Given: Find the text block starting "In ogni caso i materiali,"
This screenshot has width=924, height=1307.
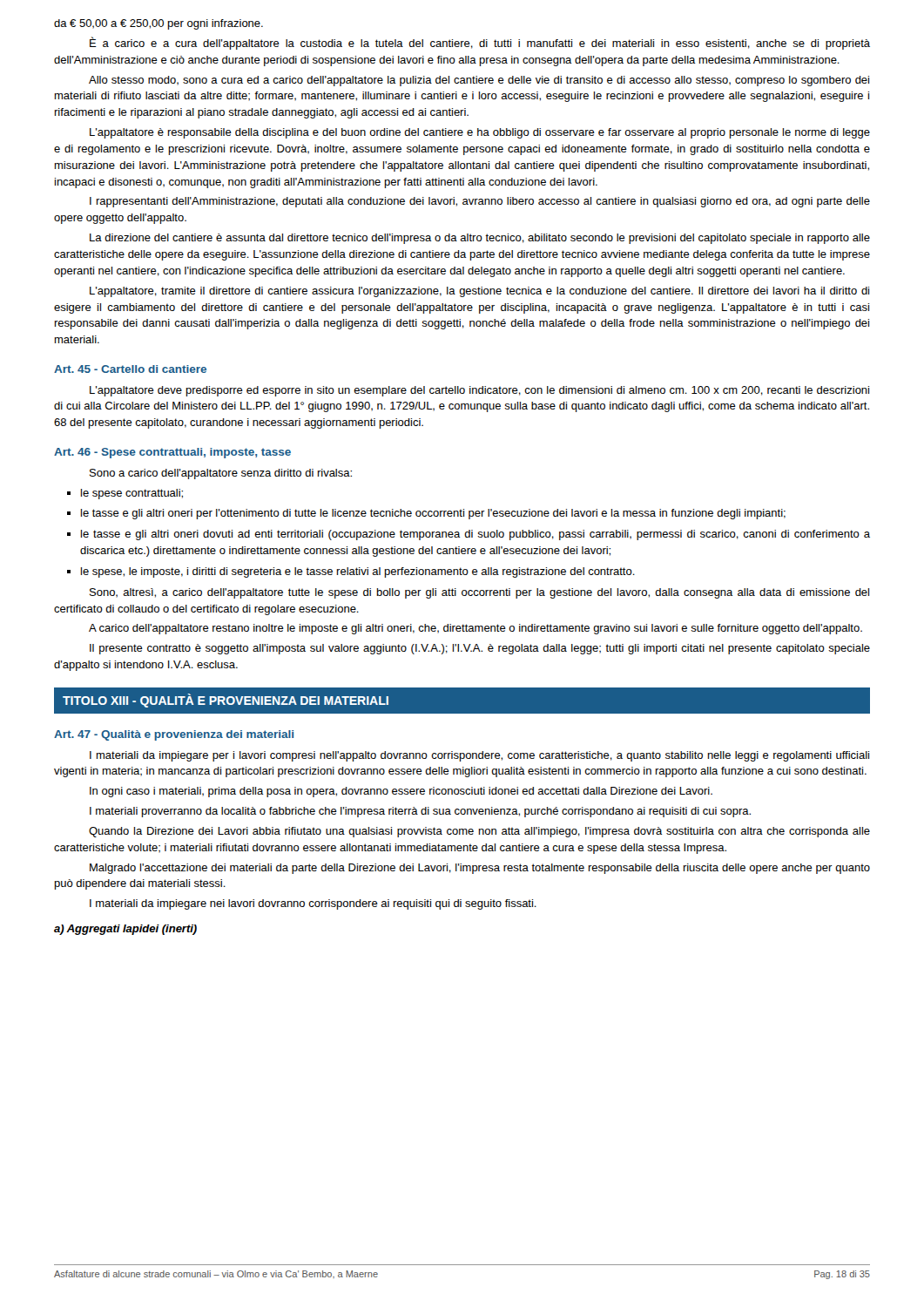Looking at the screenshot, I should [x=462, y=792].
